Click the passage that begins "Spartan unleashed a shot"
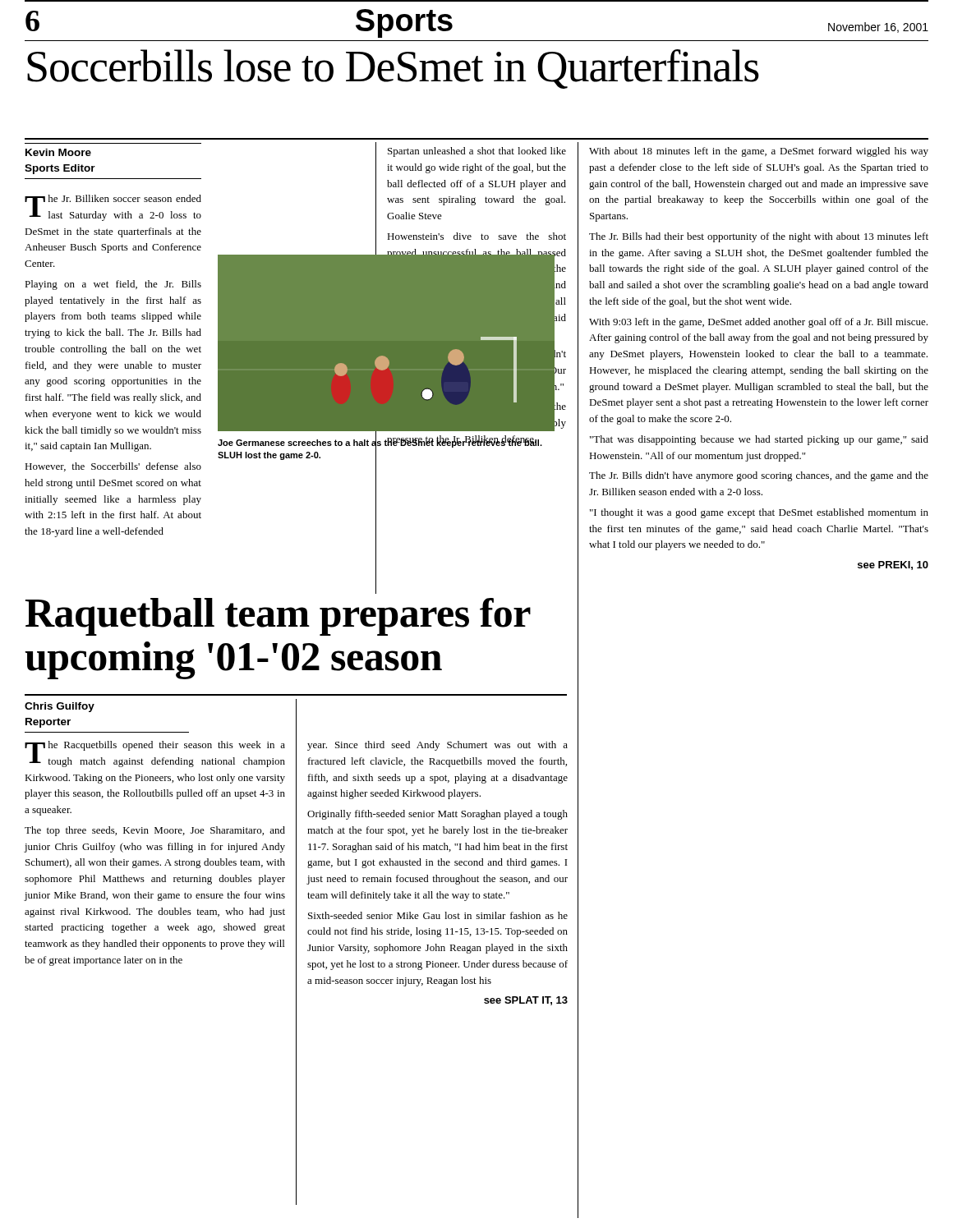953x1232 pixels. click(476, 295)
